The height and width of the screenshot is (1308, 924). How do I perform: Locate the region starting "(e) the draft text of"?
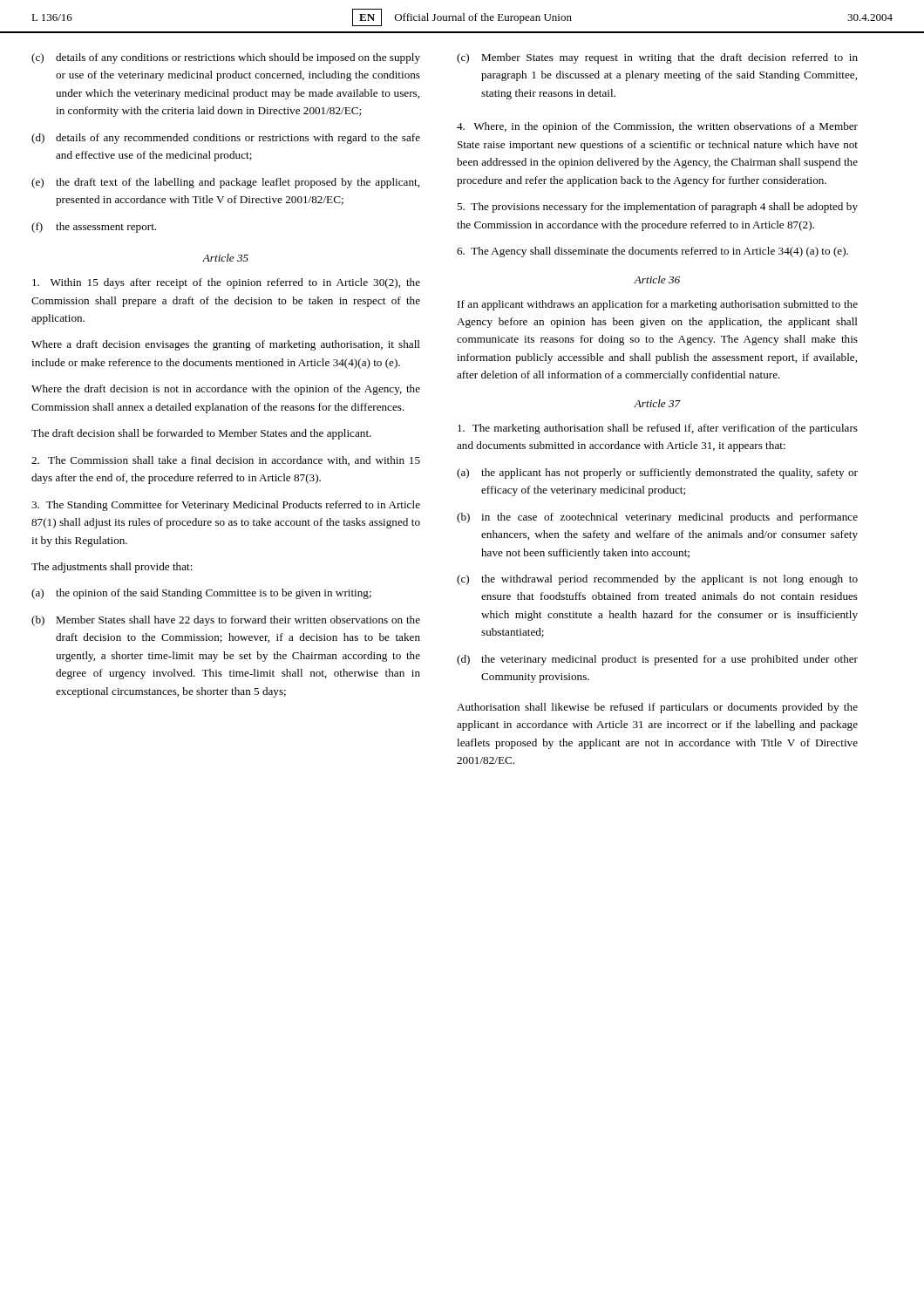pos(226,191)
